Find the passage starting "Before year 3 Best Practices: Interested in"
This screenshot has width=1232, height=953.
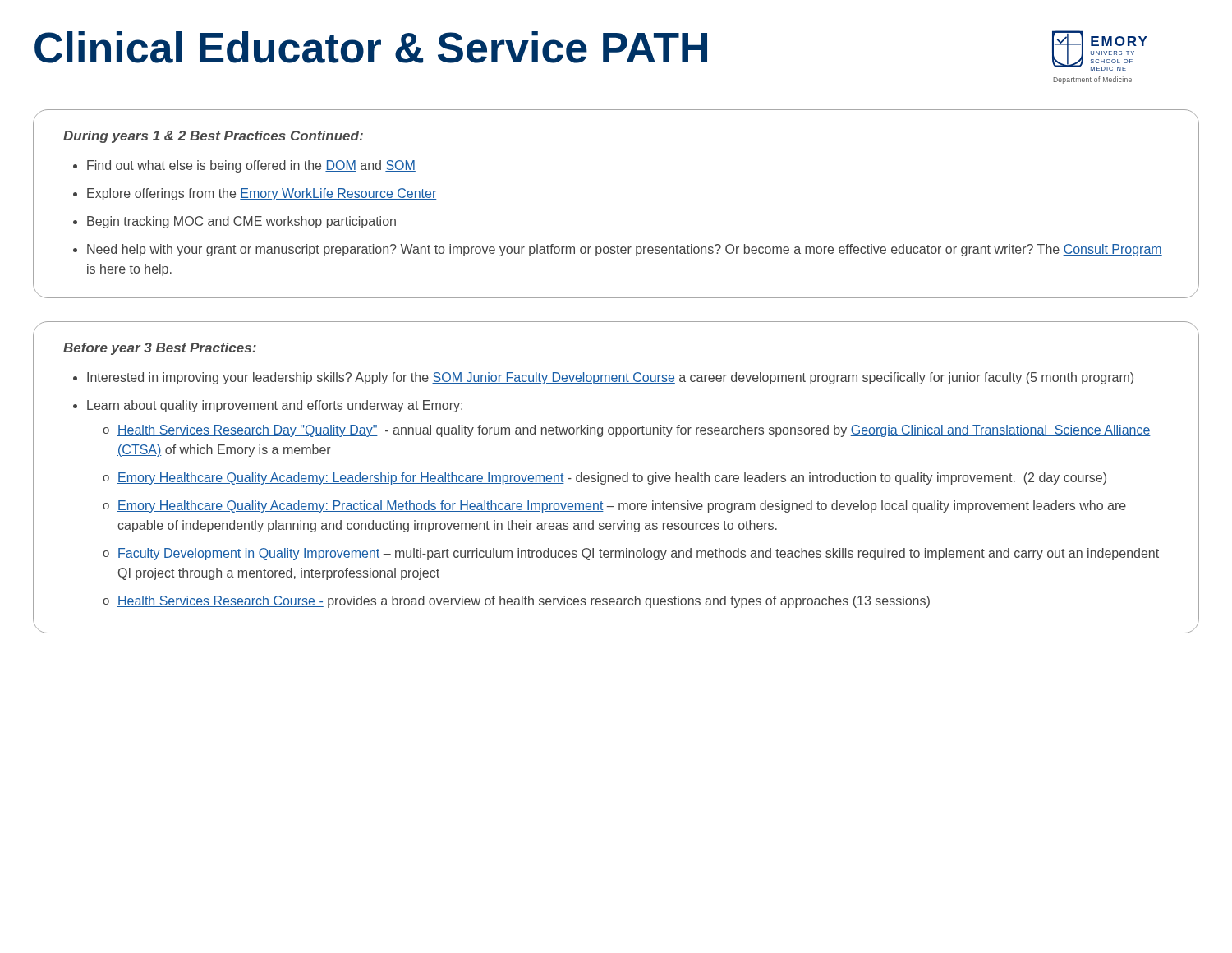coord(616,476)
